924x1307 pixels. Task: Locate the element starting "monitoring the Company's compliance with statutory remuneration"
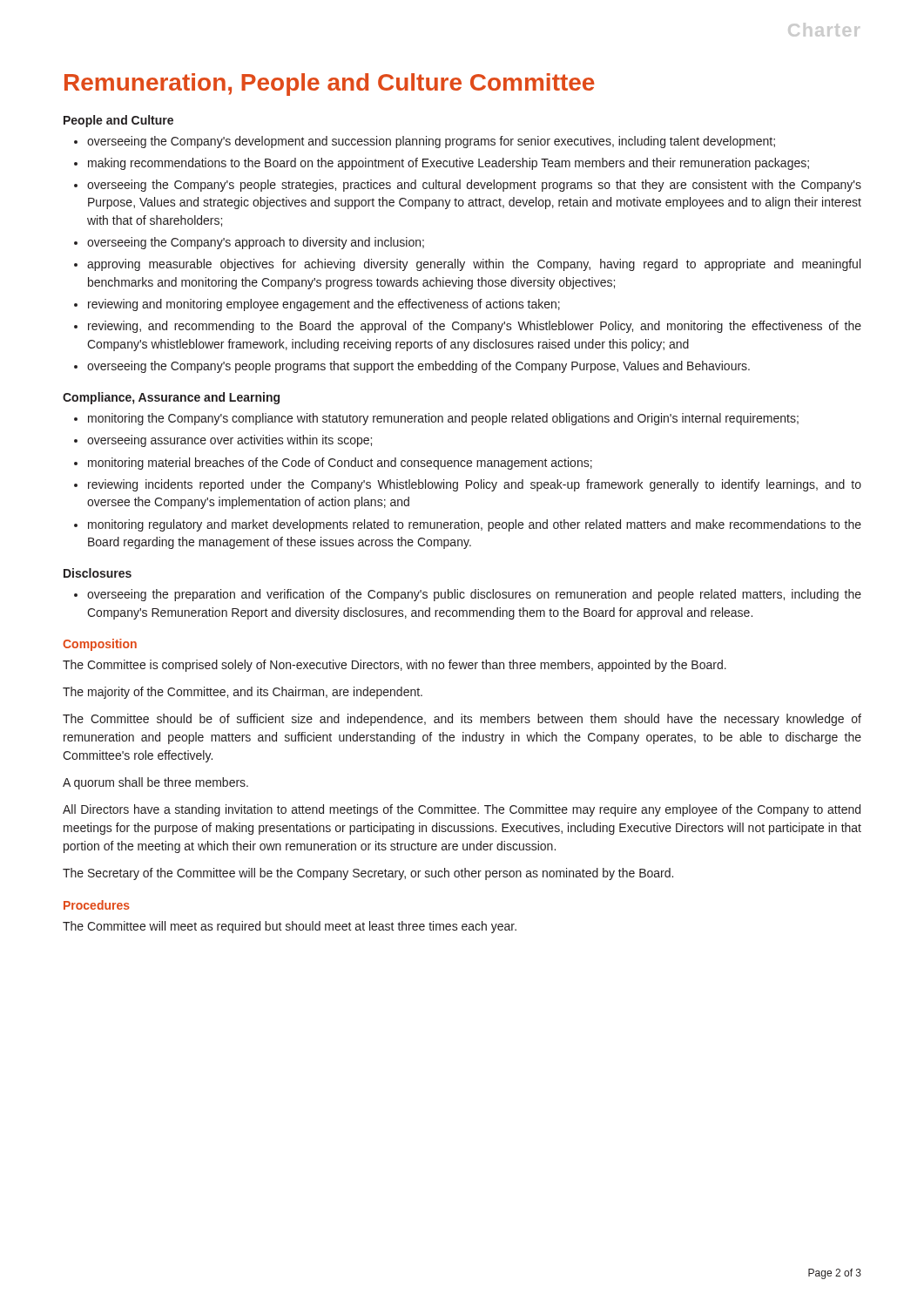coord(443,418)
